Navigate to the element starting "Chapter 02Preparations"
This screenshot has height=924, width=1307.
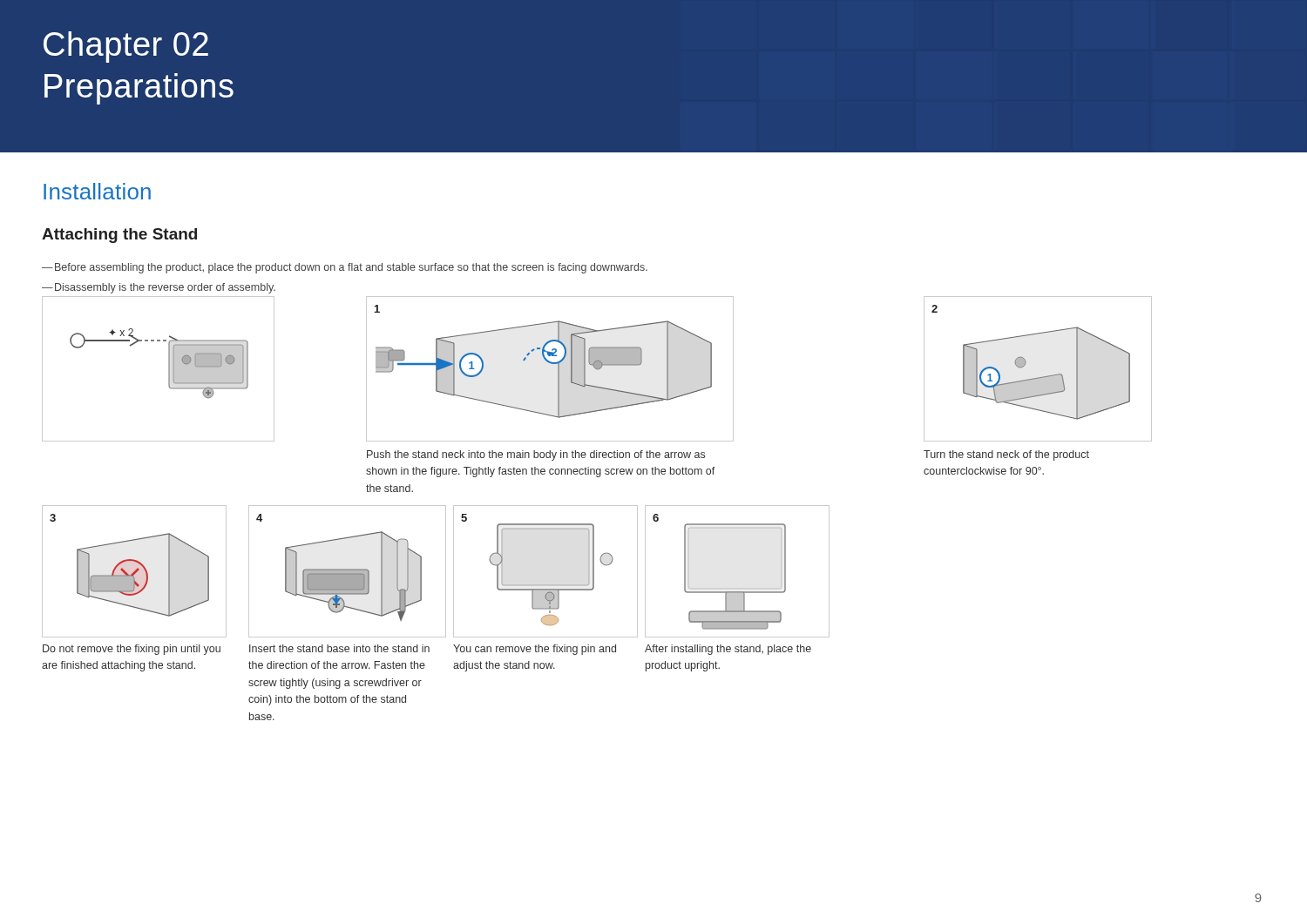[138, 66]
